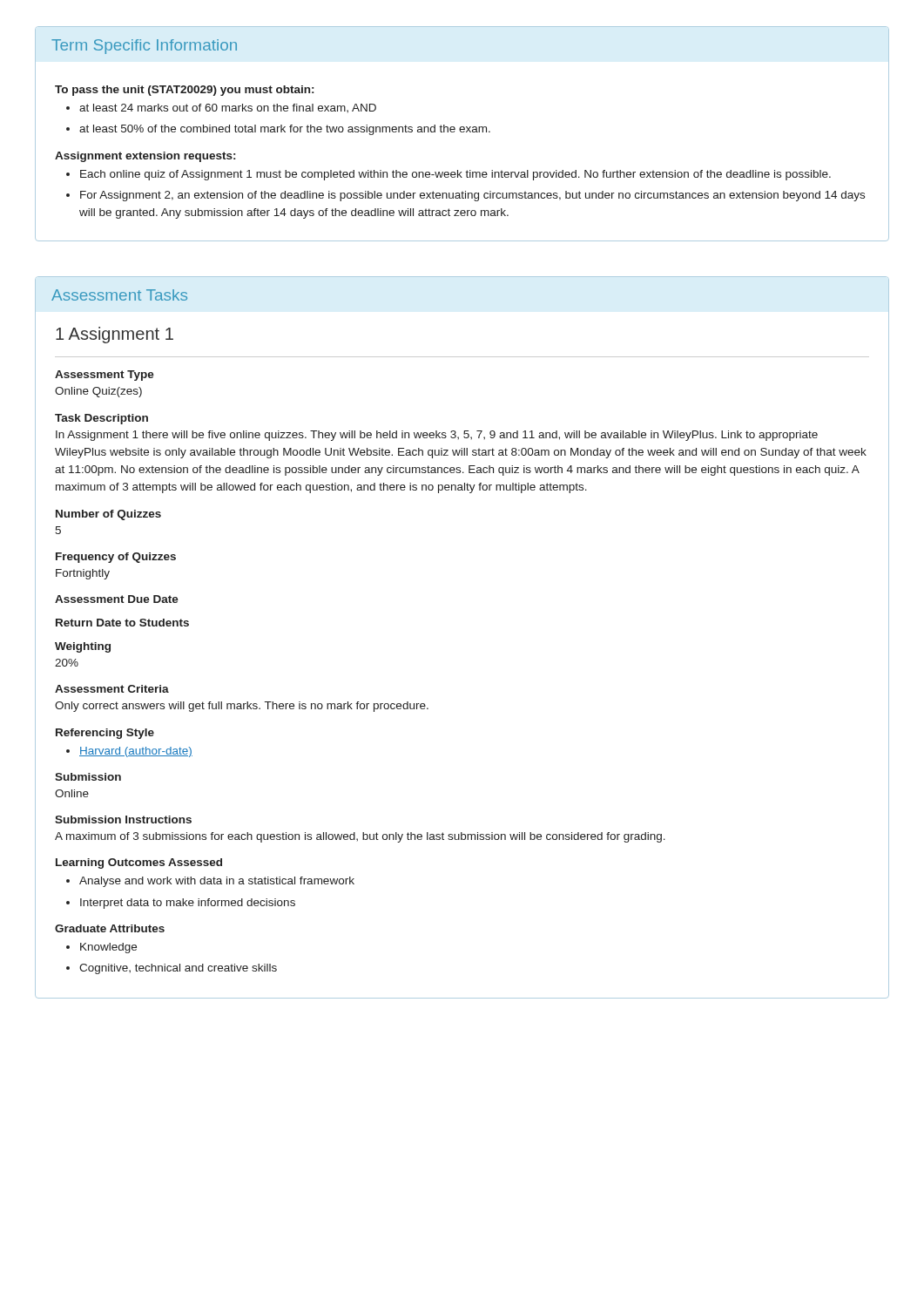The width and height of the screenshot is (924, 1307).
Task: Select the section header that says "Referencing Style"
Action: (x=105, y=732)
